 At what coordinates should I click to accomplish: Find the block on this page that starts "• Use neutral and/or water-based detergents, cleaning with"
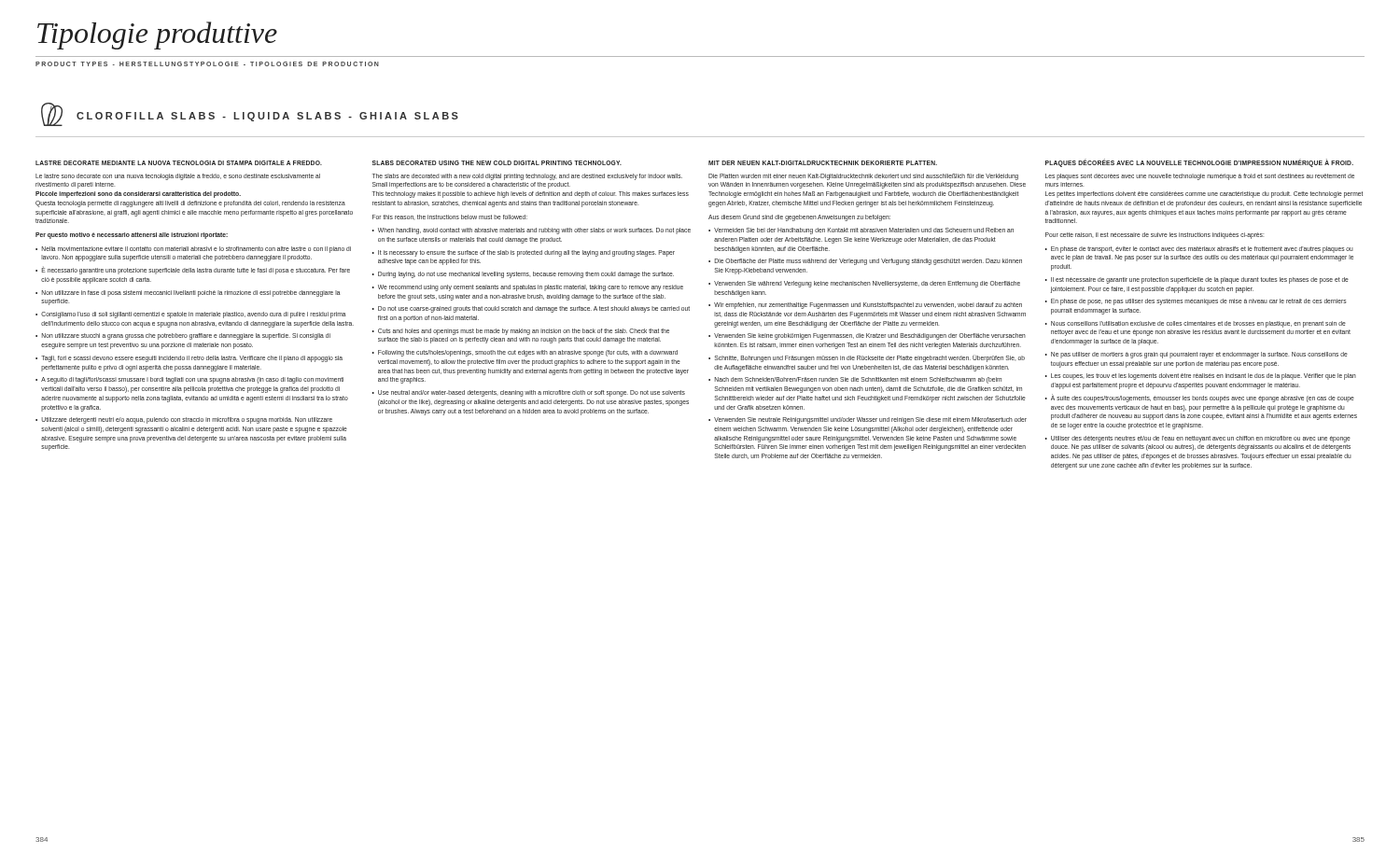point(532,402)
